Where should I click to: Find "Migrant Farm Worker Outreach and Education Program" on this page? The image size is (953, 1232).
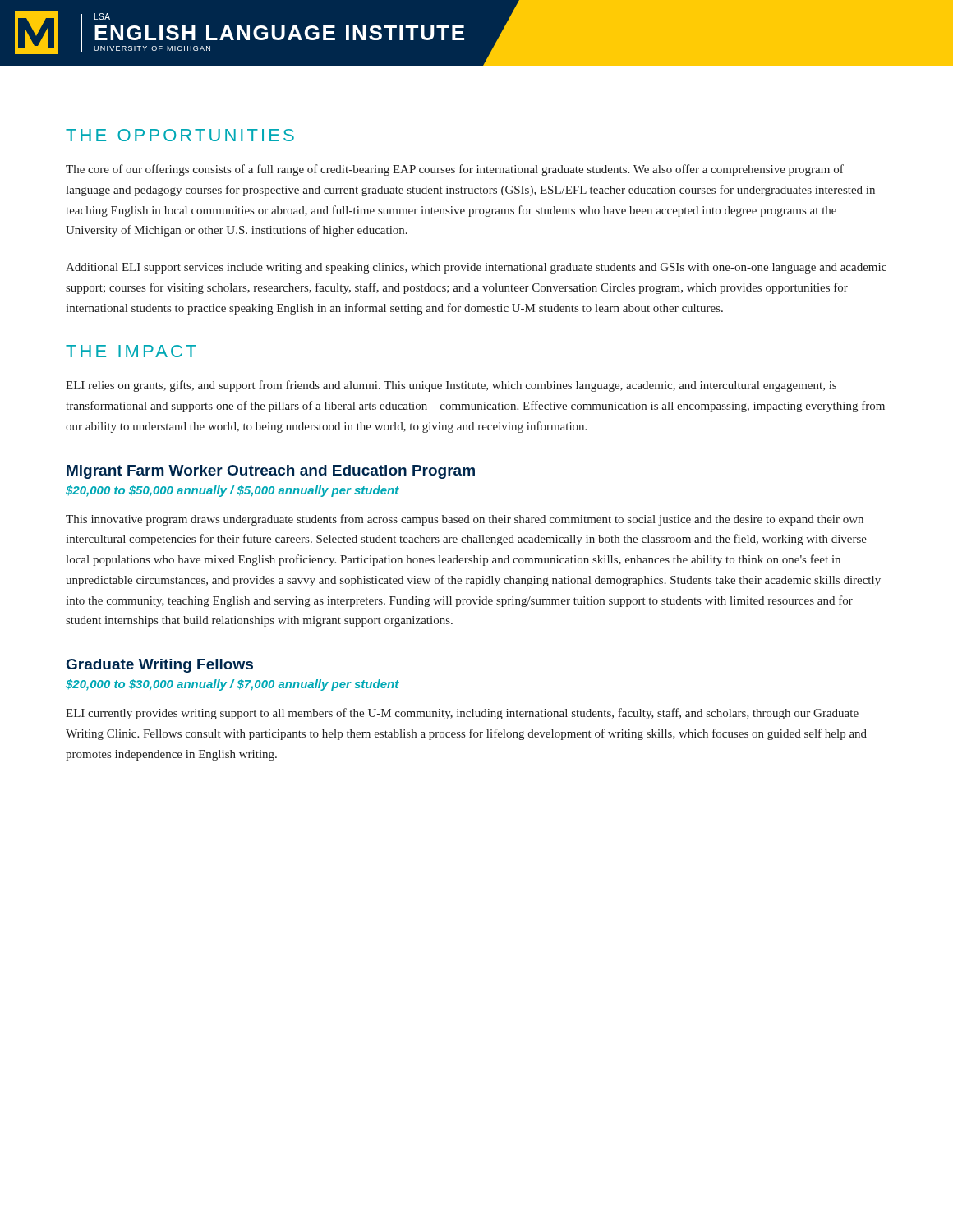click(x=271, y=470)
